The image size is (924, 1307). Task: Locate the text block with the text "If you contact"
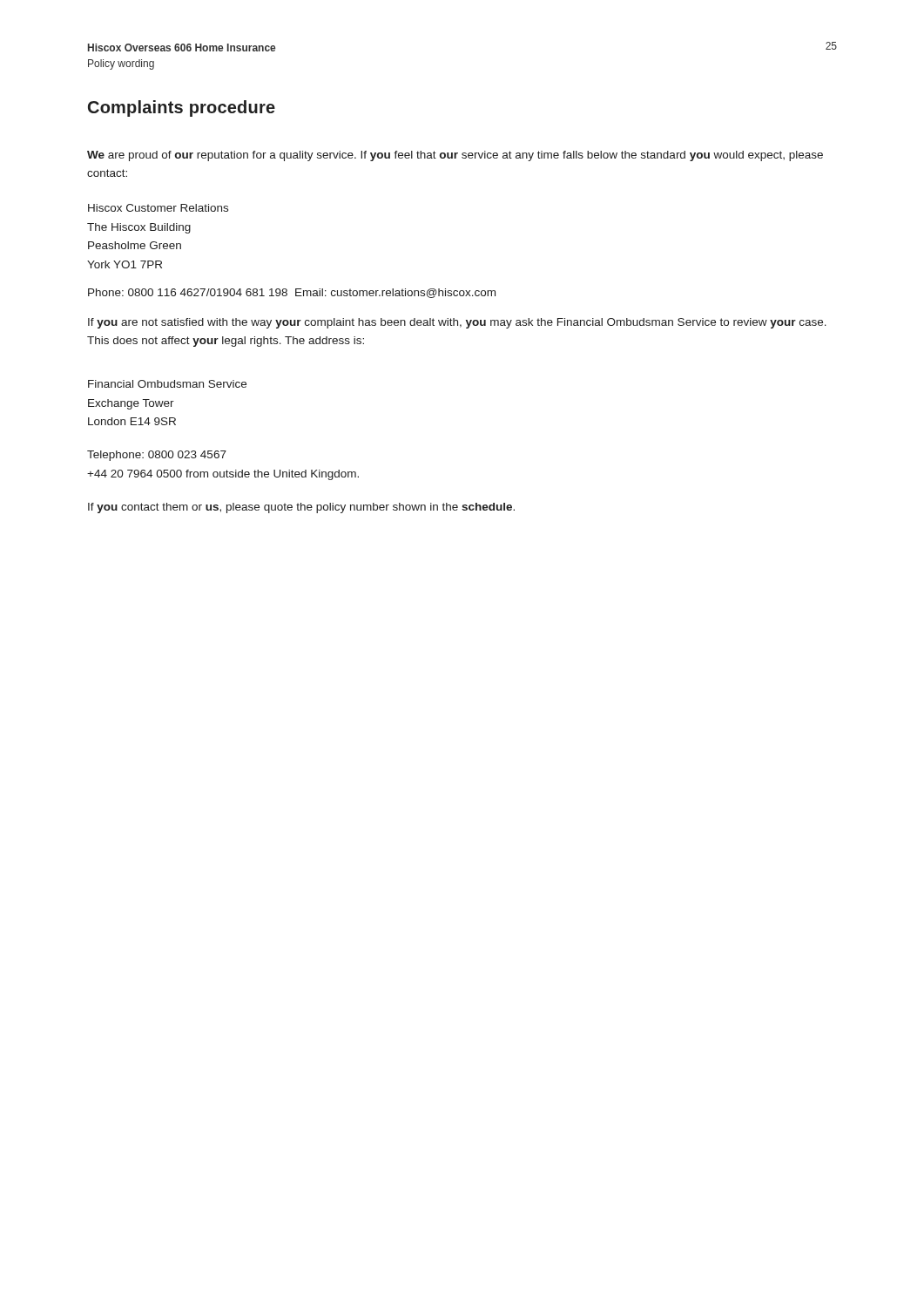[302, 507]
